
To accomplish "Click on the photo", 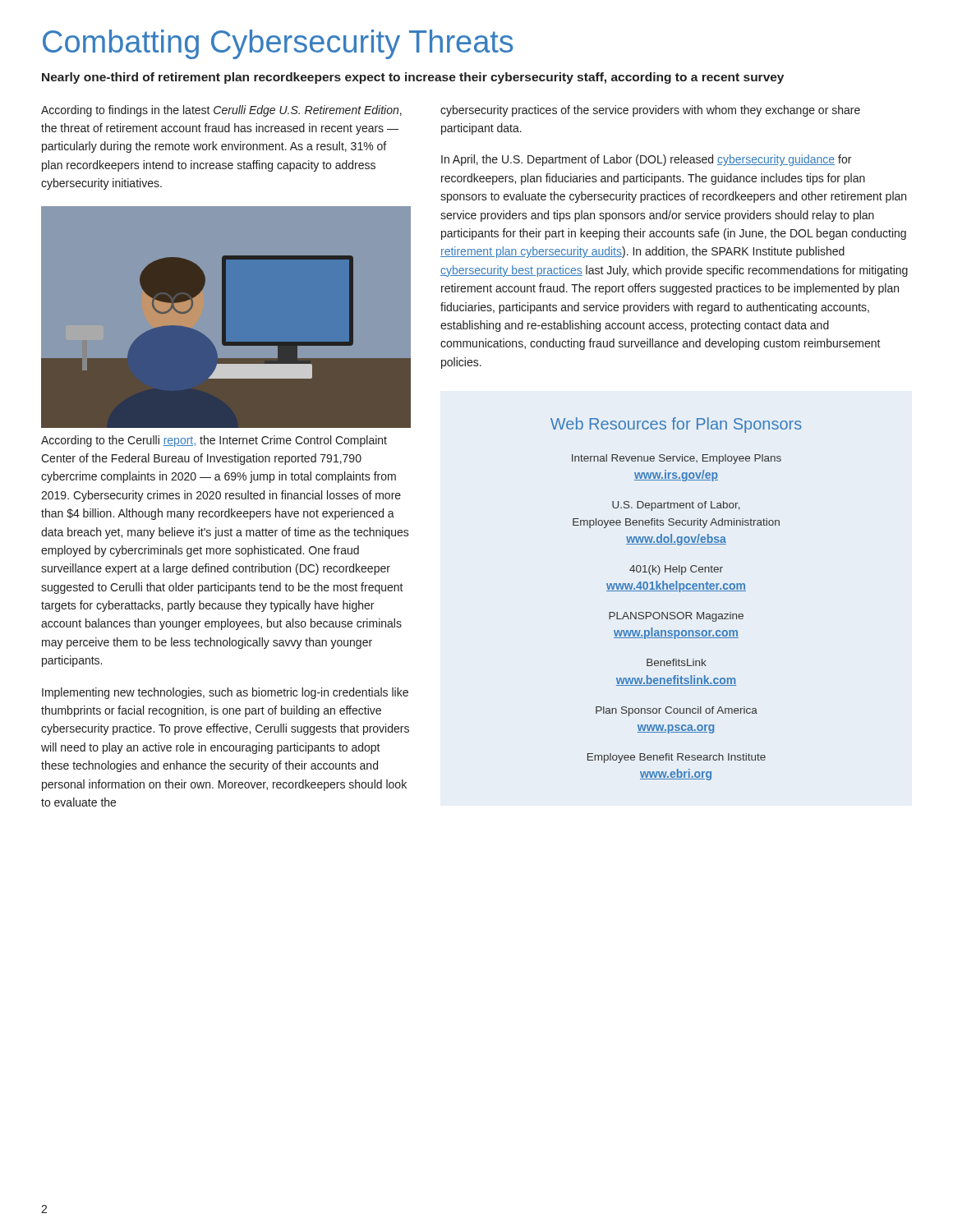I will coord(226,318).
